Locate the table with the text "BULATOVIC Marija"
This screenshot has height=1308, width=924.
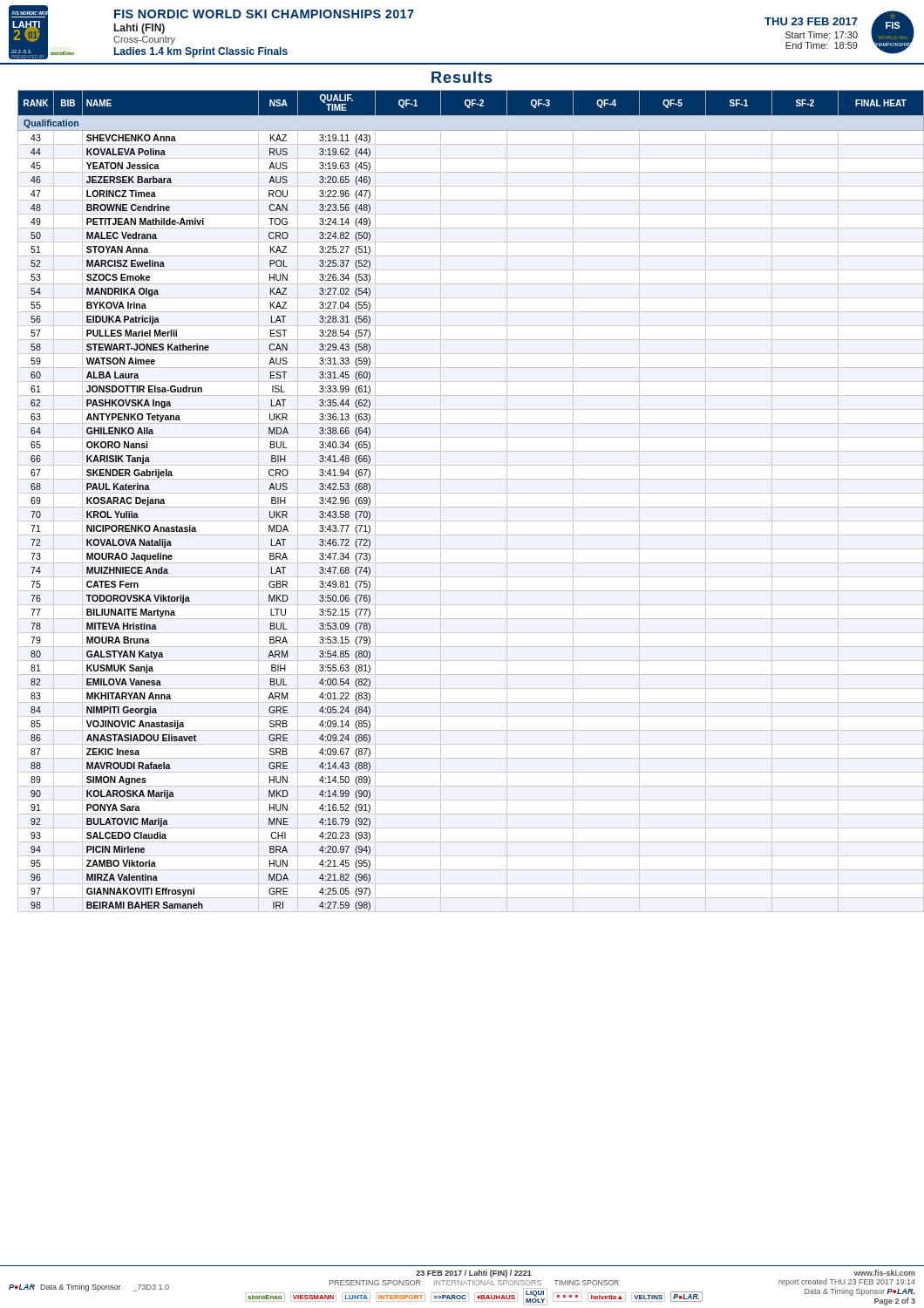(x=462, y=501)
